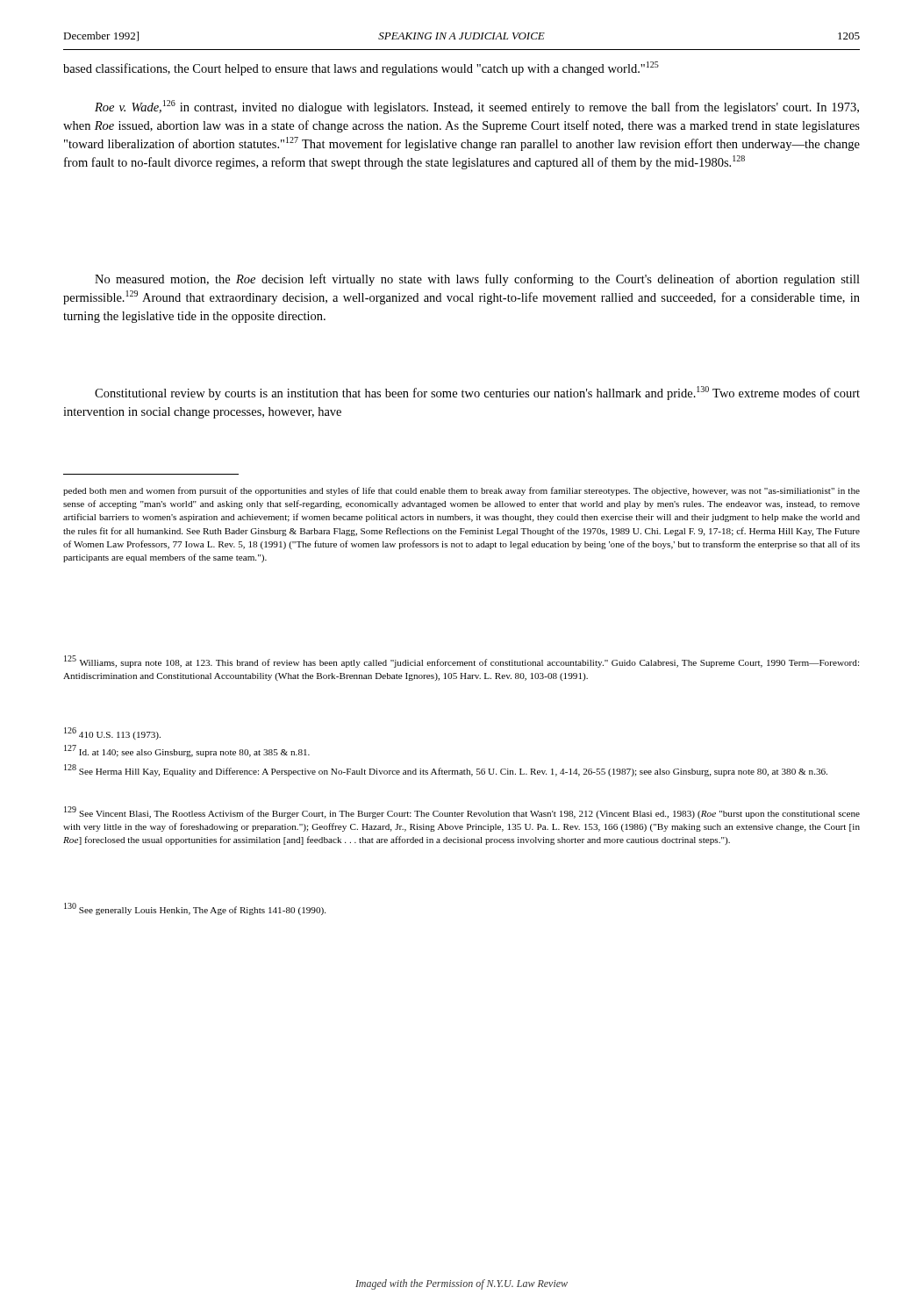The height and width of the screenshot is (1316, 923).
Task: Click on the footnote with the text "128 See Herma Hill Kay, Equality and"
Action: click(x=462, y=772)
